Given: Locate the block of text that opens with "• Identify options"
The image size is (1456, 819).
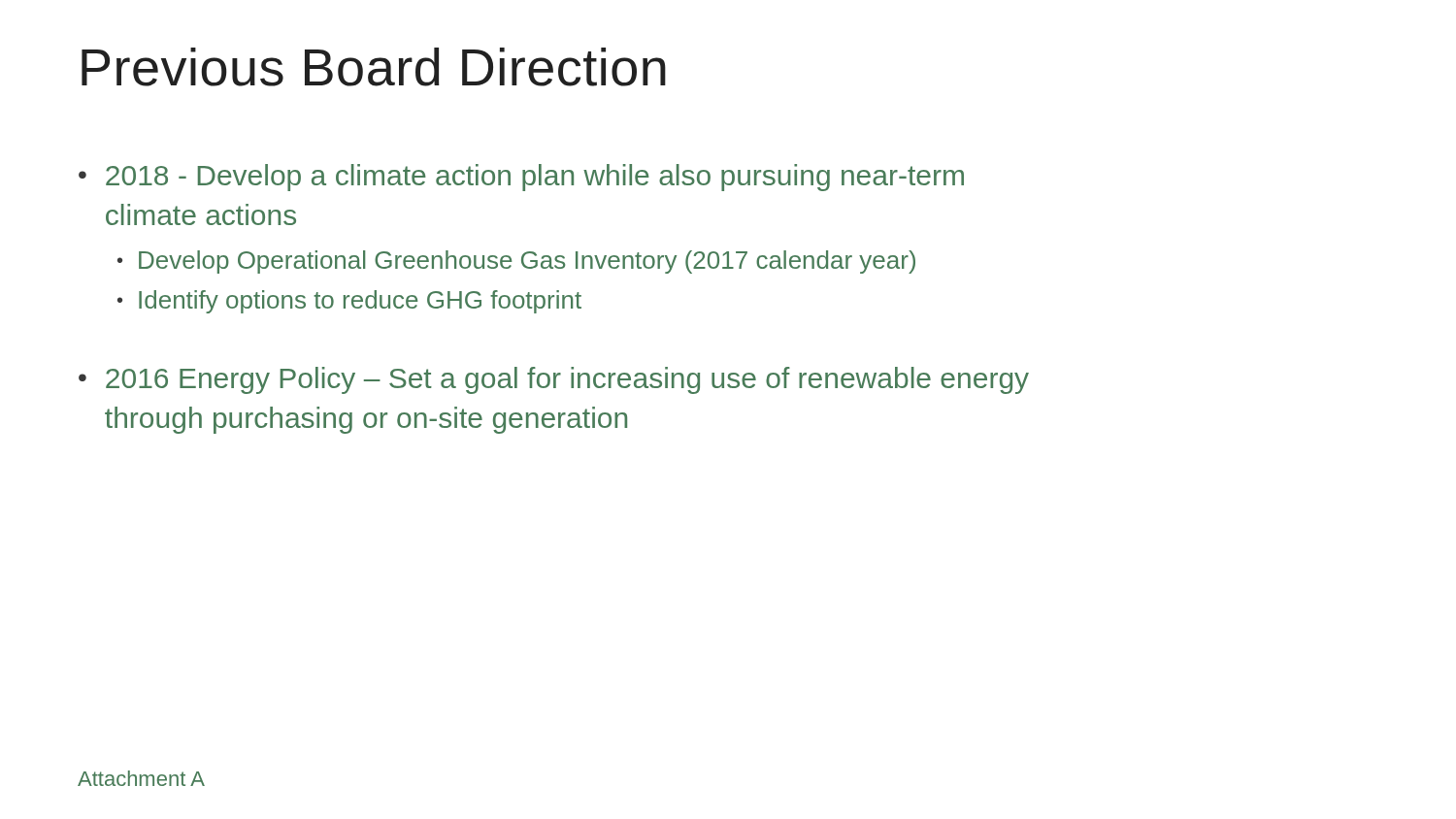Looking at the screenshot, I should [x=349, y=300].
